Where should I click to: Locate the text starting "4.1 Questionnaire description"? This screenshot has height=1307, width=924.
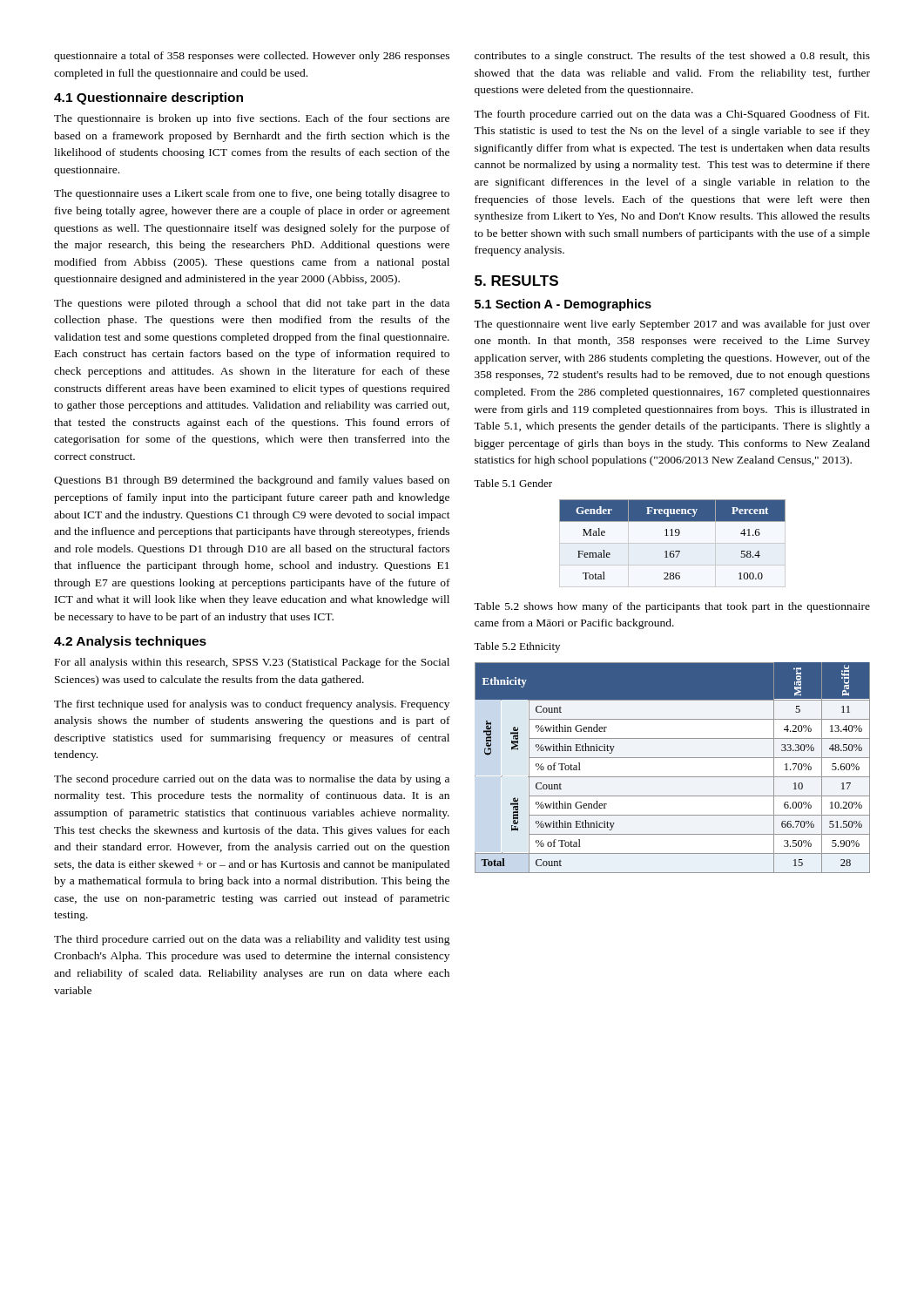click(x=252, y=98)
